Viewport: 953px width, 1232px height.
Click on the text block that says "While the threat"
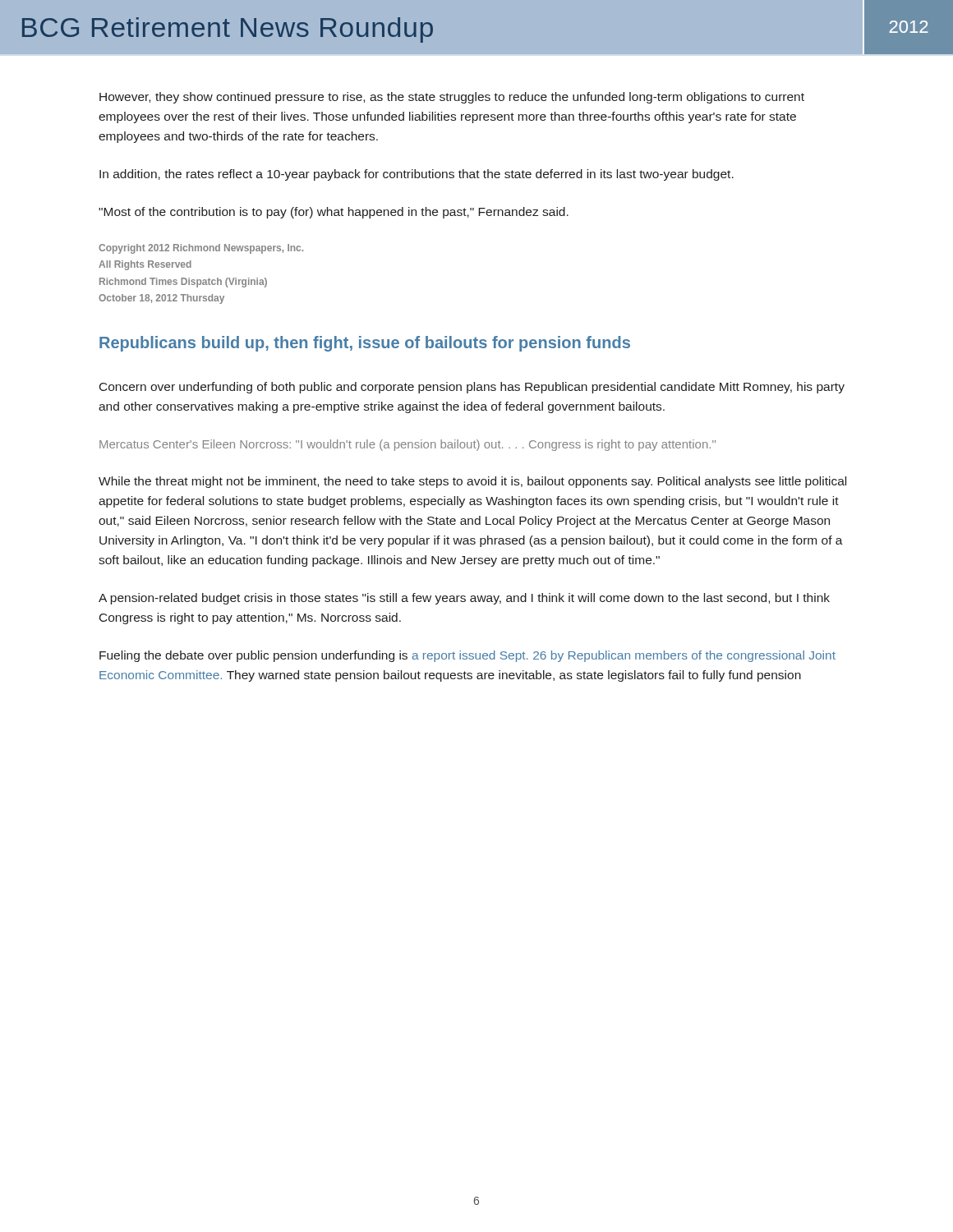[473, 520]
